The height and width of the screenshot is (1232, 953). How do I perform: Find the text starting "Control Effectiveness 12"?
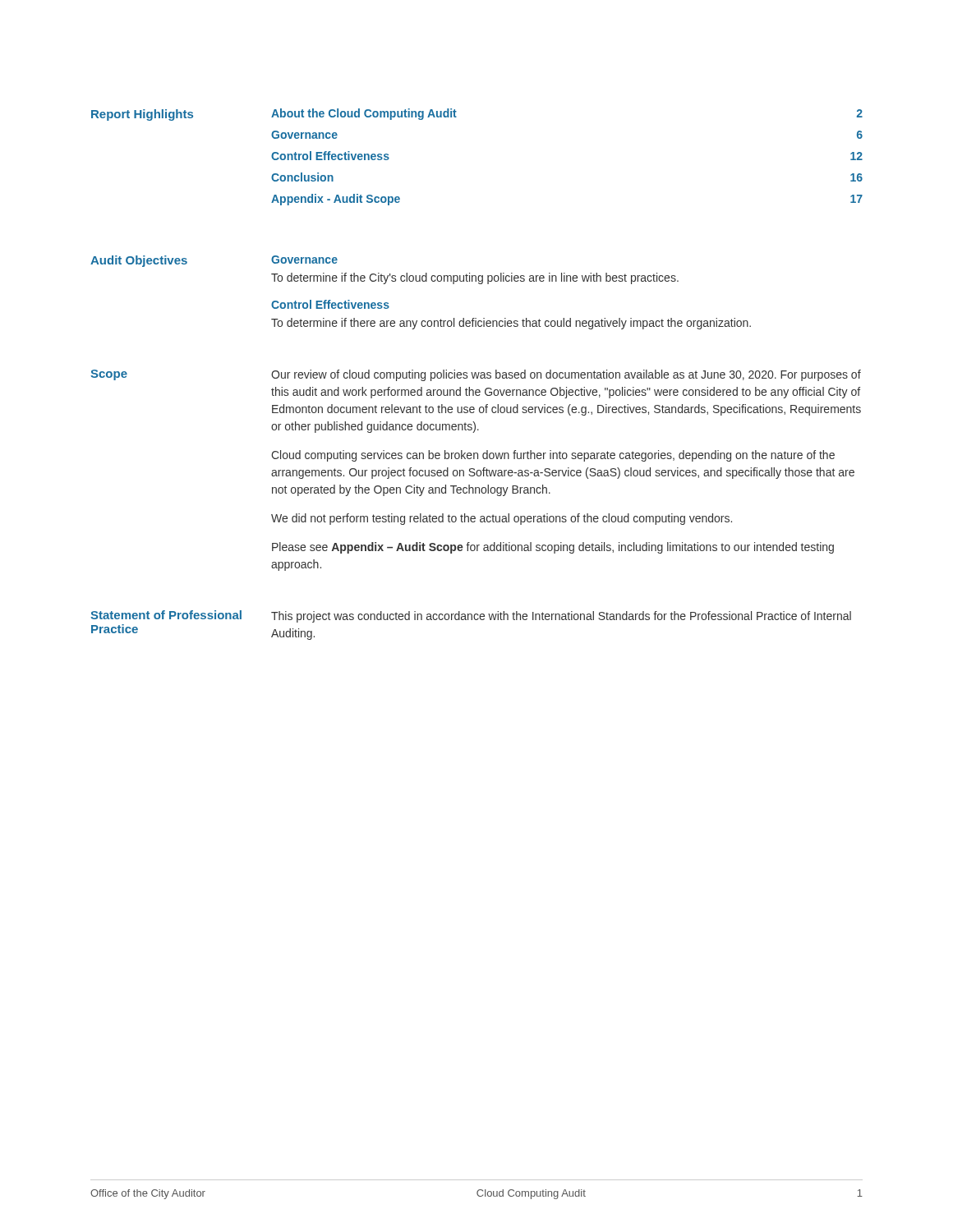[x=329, y=156]
